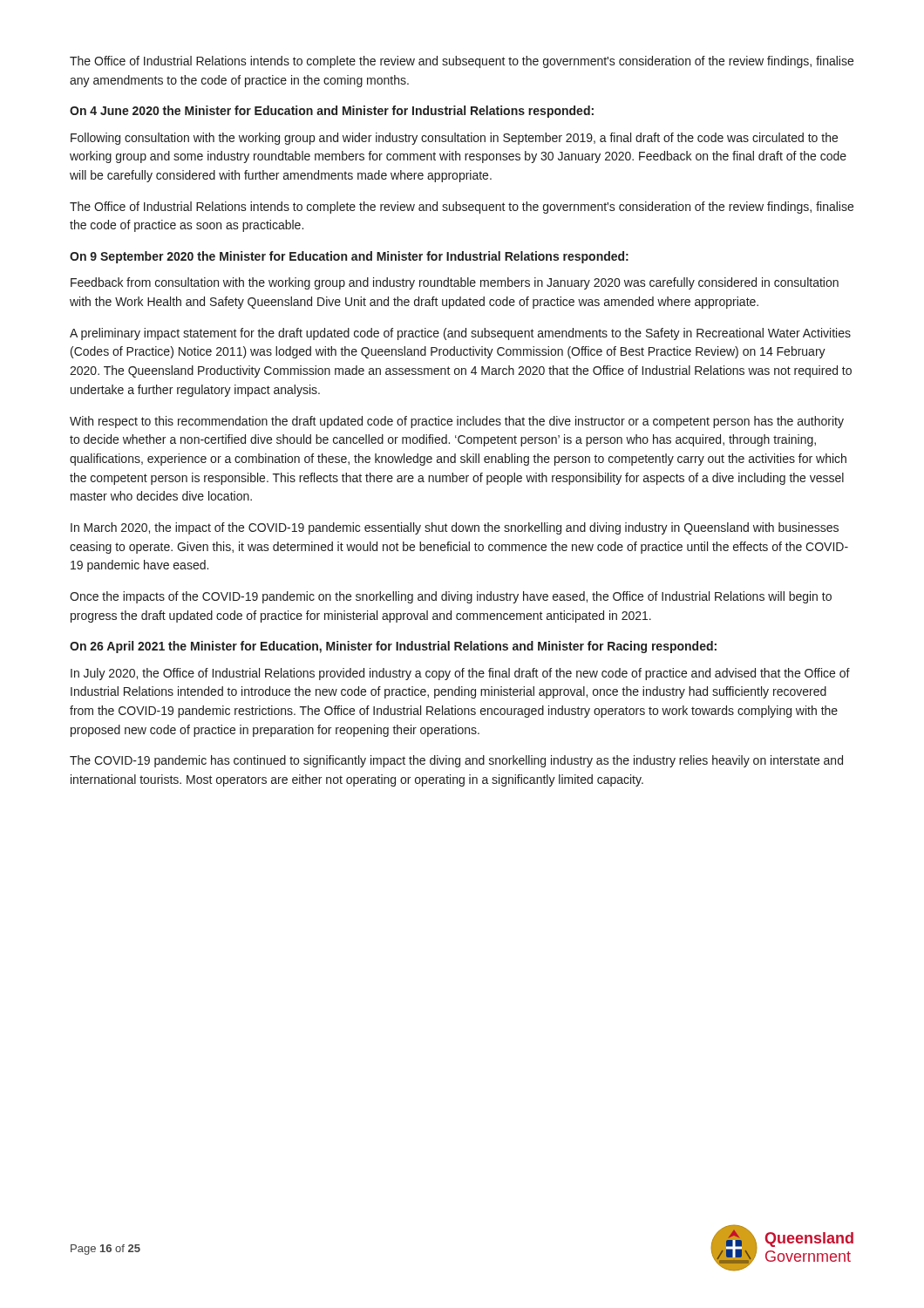The height and width of the screenshot is (1308, 924).
Task: Click on the section header containing "On 4 June 2020 the Minister for"
Action: click(332, 111)
